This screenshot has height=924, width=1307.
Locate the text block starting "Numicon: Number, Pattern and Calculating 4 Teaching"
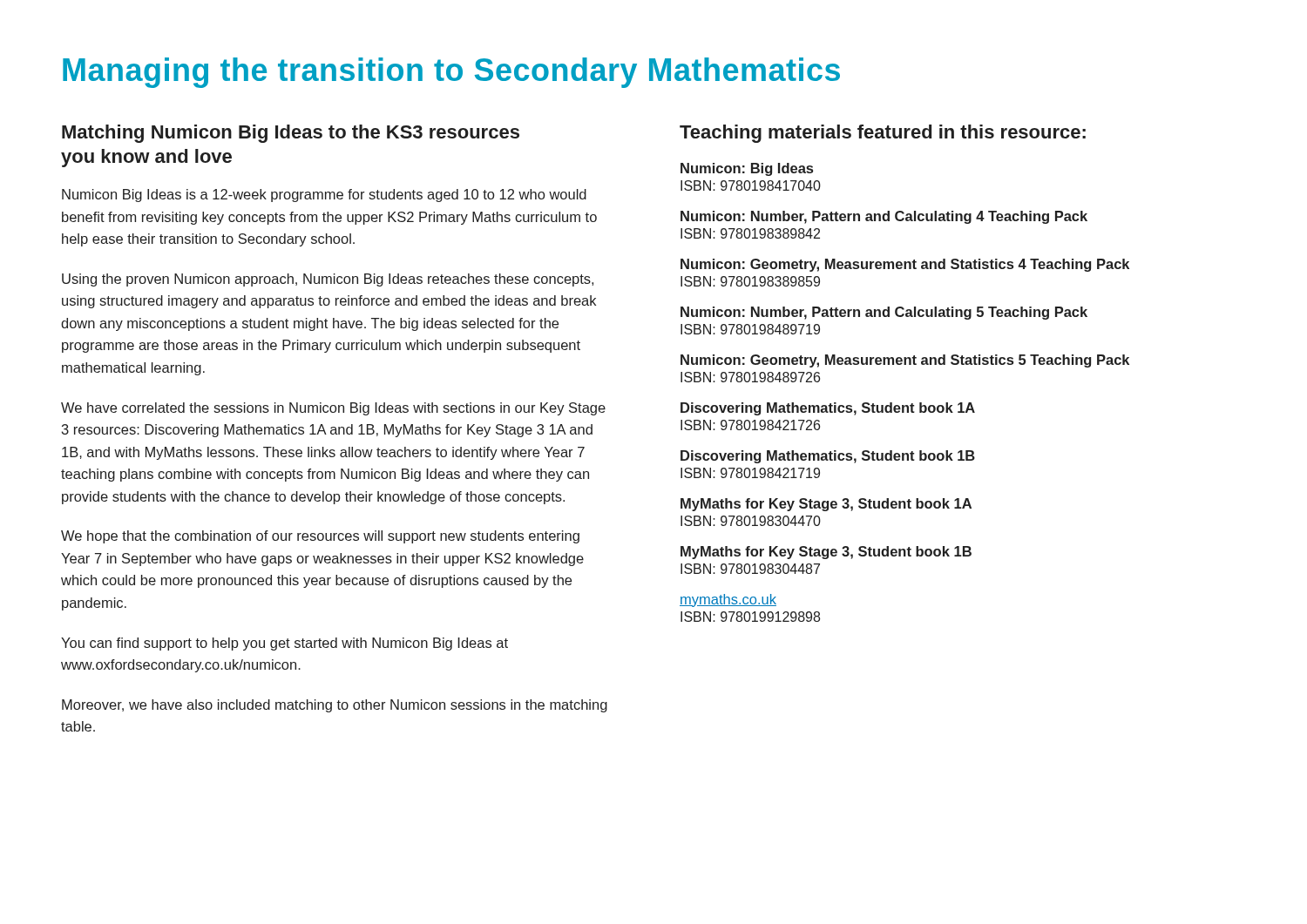coord(963,225)
